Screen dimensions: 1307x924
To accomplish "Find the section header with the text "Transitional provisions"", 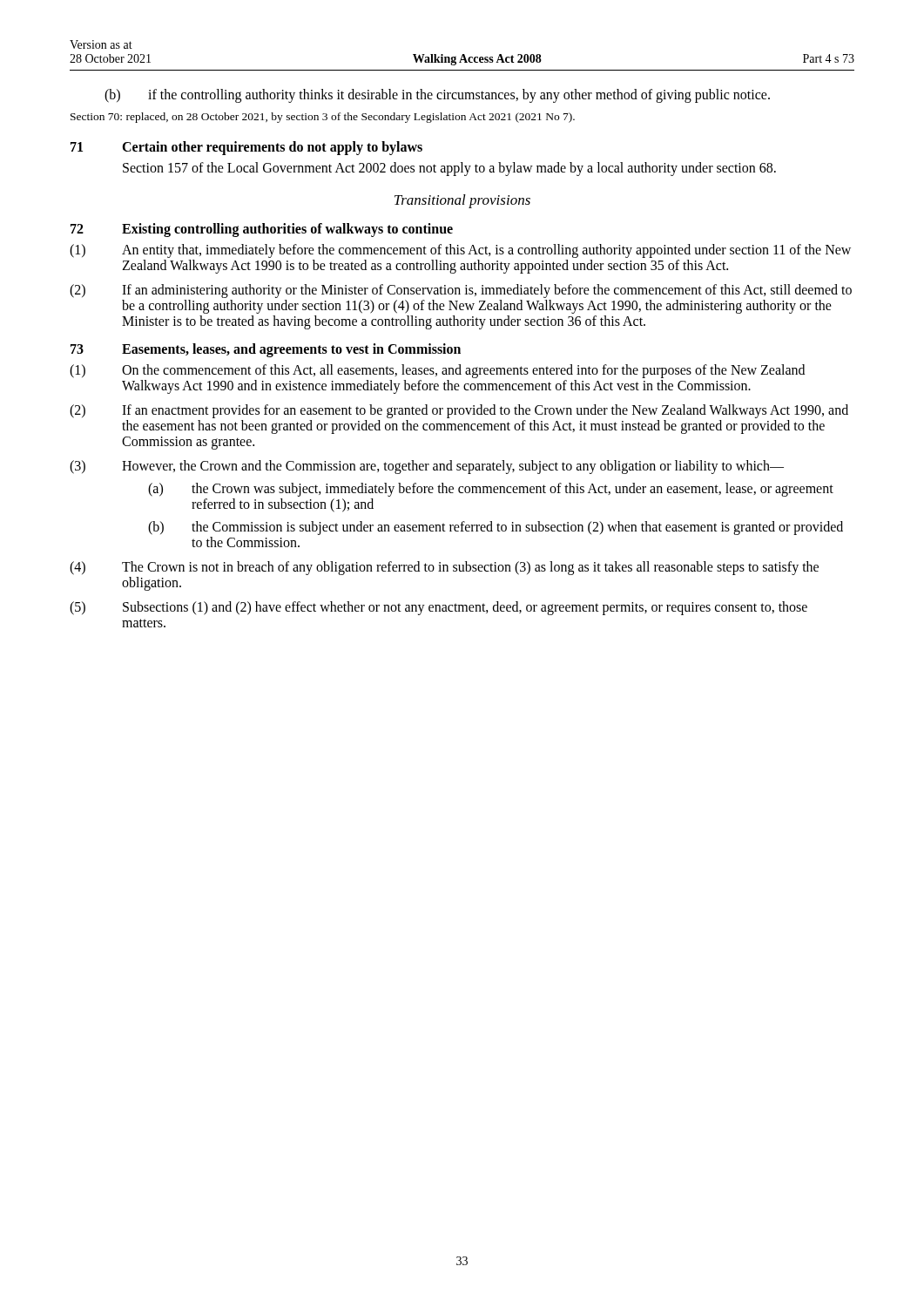I will [x=462, y=200].
